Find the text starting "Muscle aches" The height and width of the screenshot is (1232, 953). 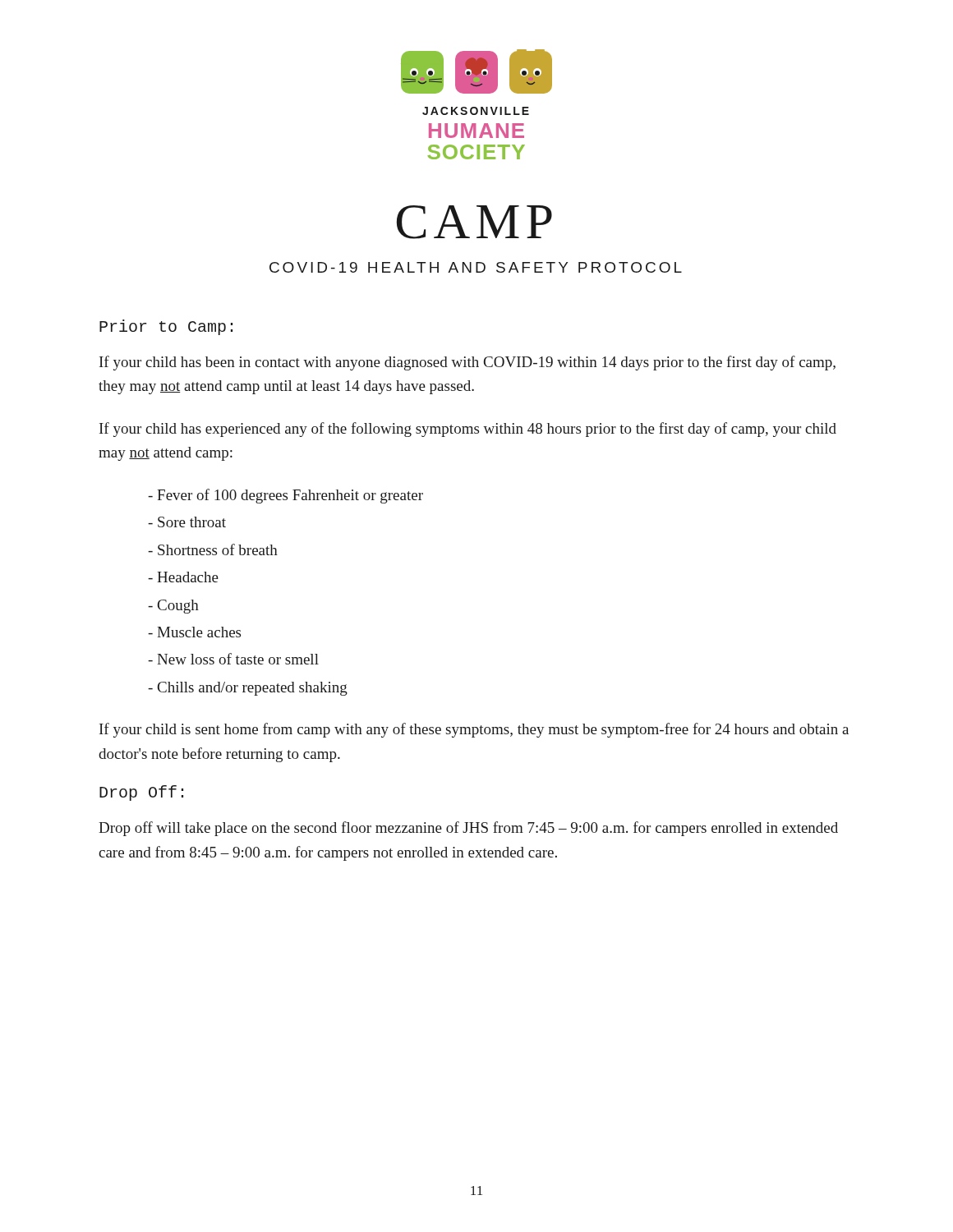pyautogui.click(x=194, y=632)
